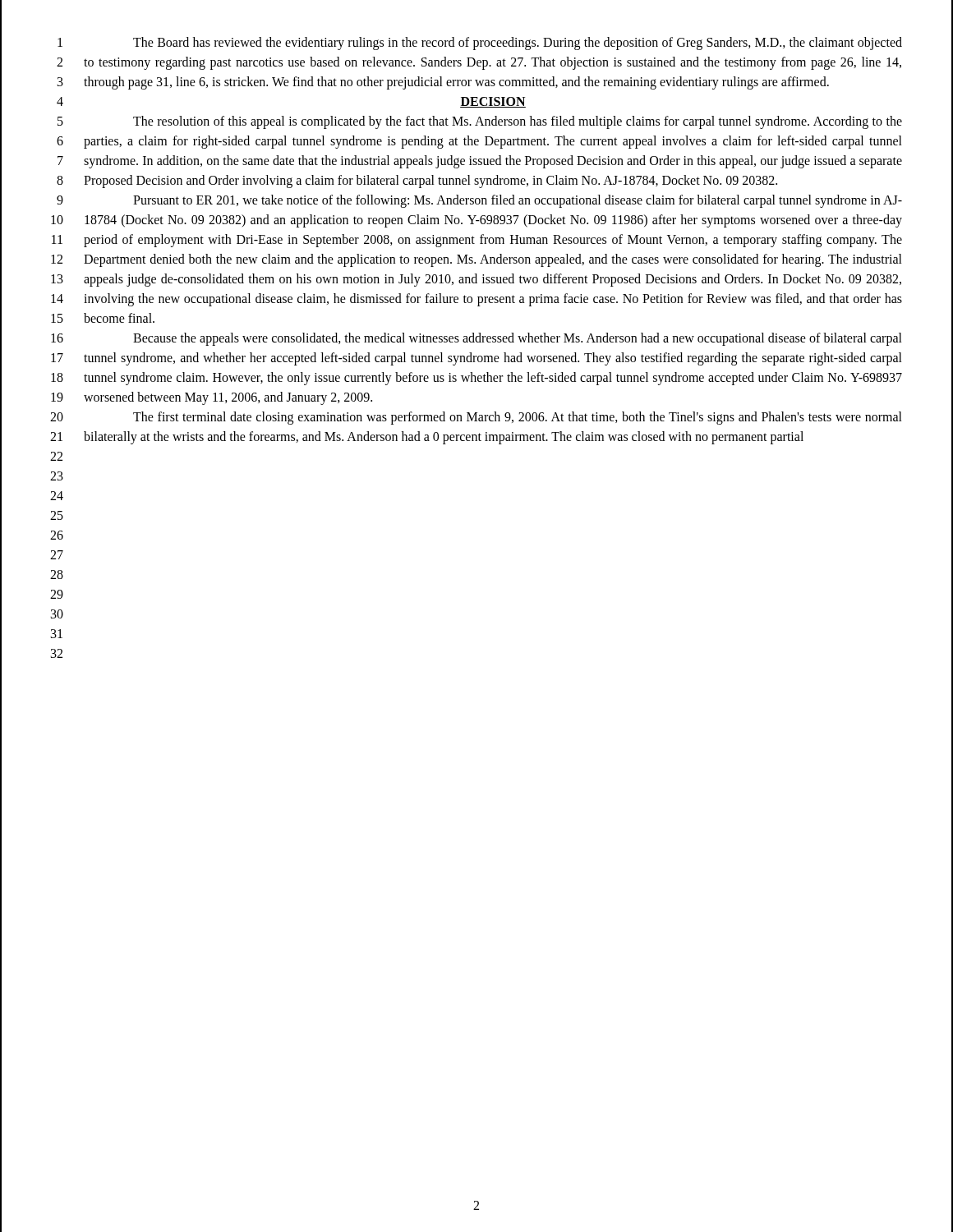This screenshot has height=1232, width=953.
Task: Where is the passage that starts "Because the appeals were consolidated, the"?
Action: (493, 368)
